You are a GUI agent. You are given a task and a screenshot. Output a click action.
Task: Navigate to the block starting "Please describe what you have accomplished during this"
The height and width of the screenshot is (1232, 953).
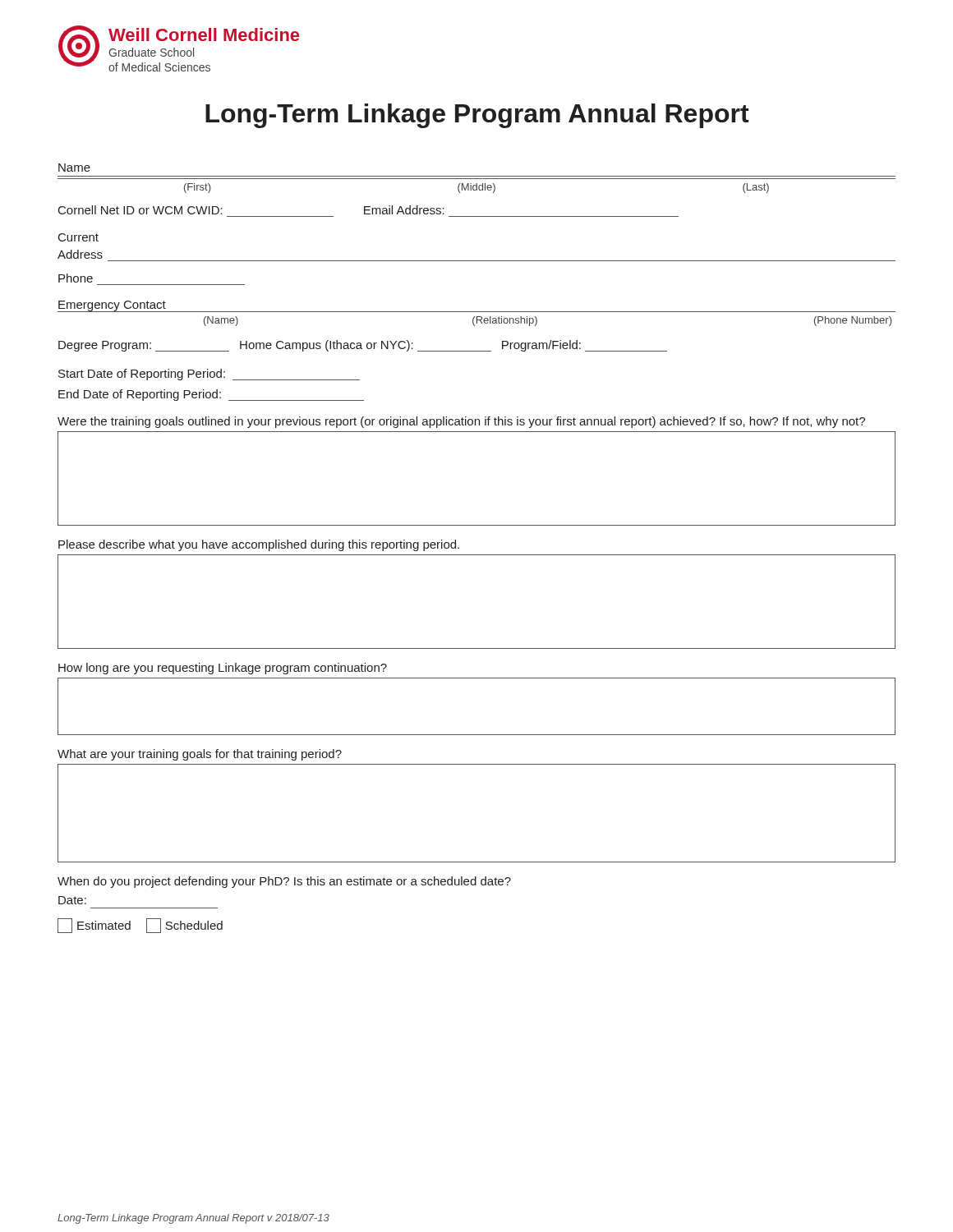[x=259, y=544]
